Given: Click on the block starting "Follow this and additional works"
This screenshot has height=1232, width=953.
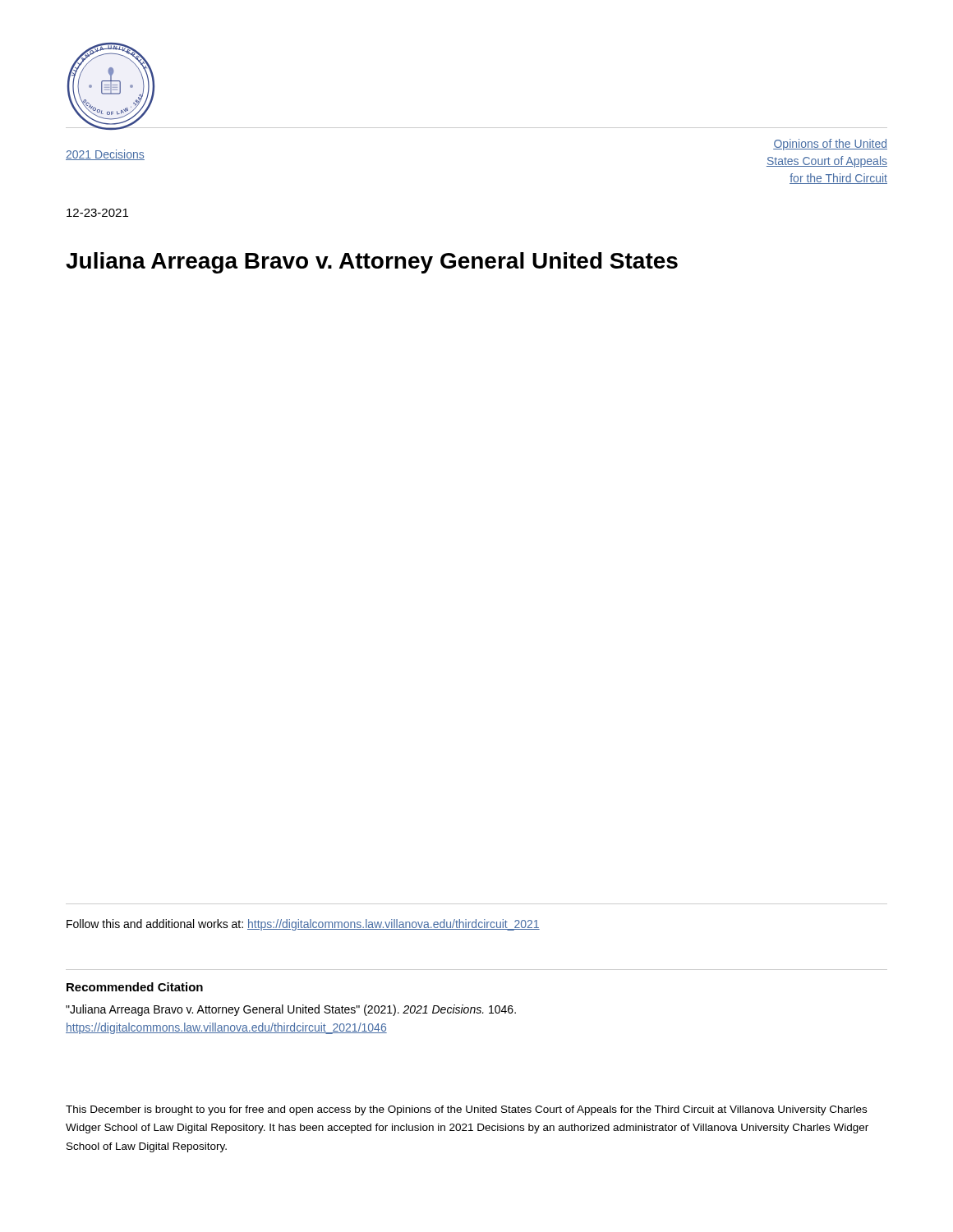Looking at the screenshot, I should point(303,924).
